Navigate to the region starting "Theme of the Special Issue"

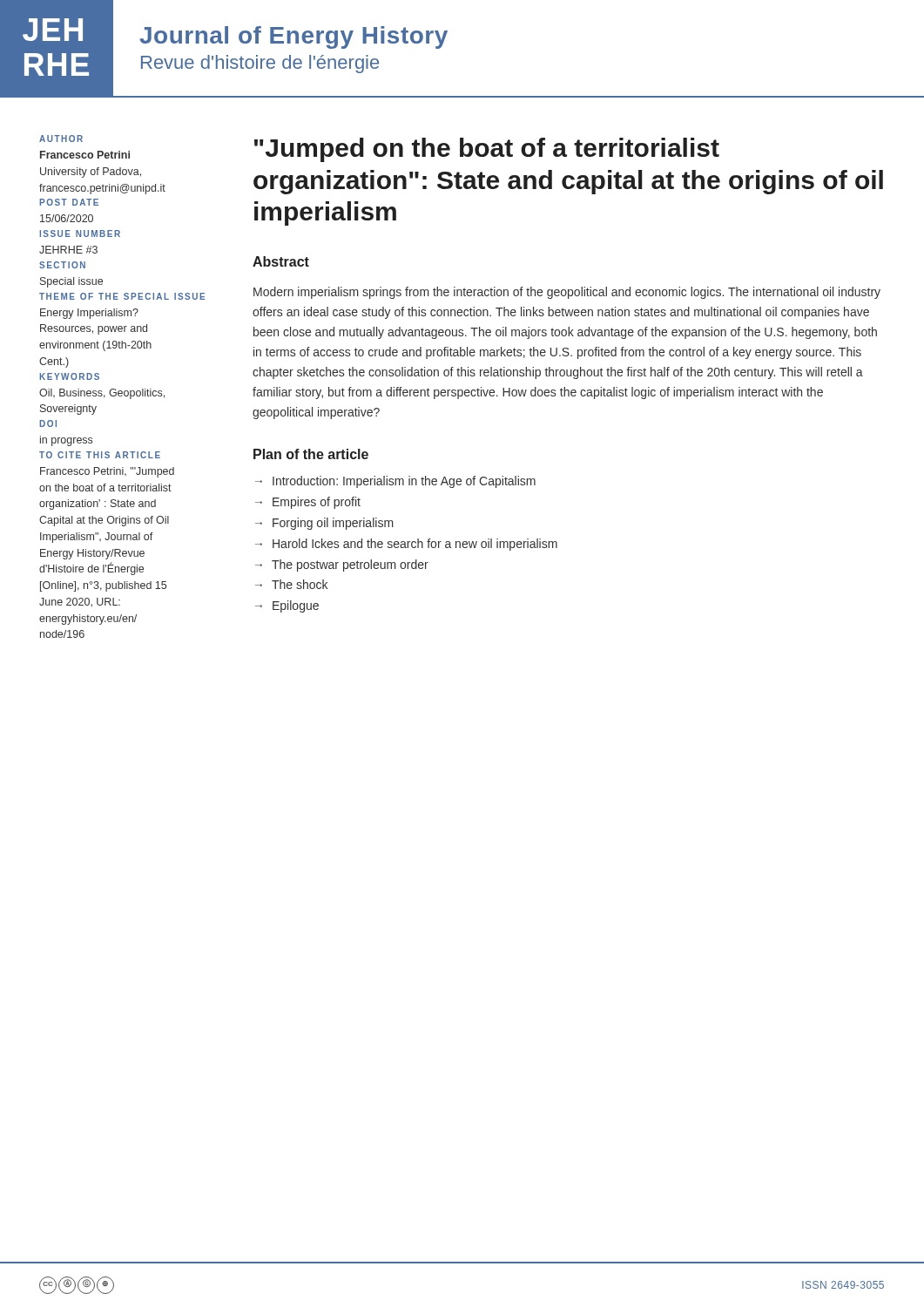click(128, 330)
